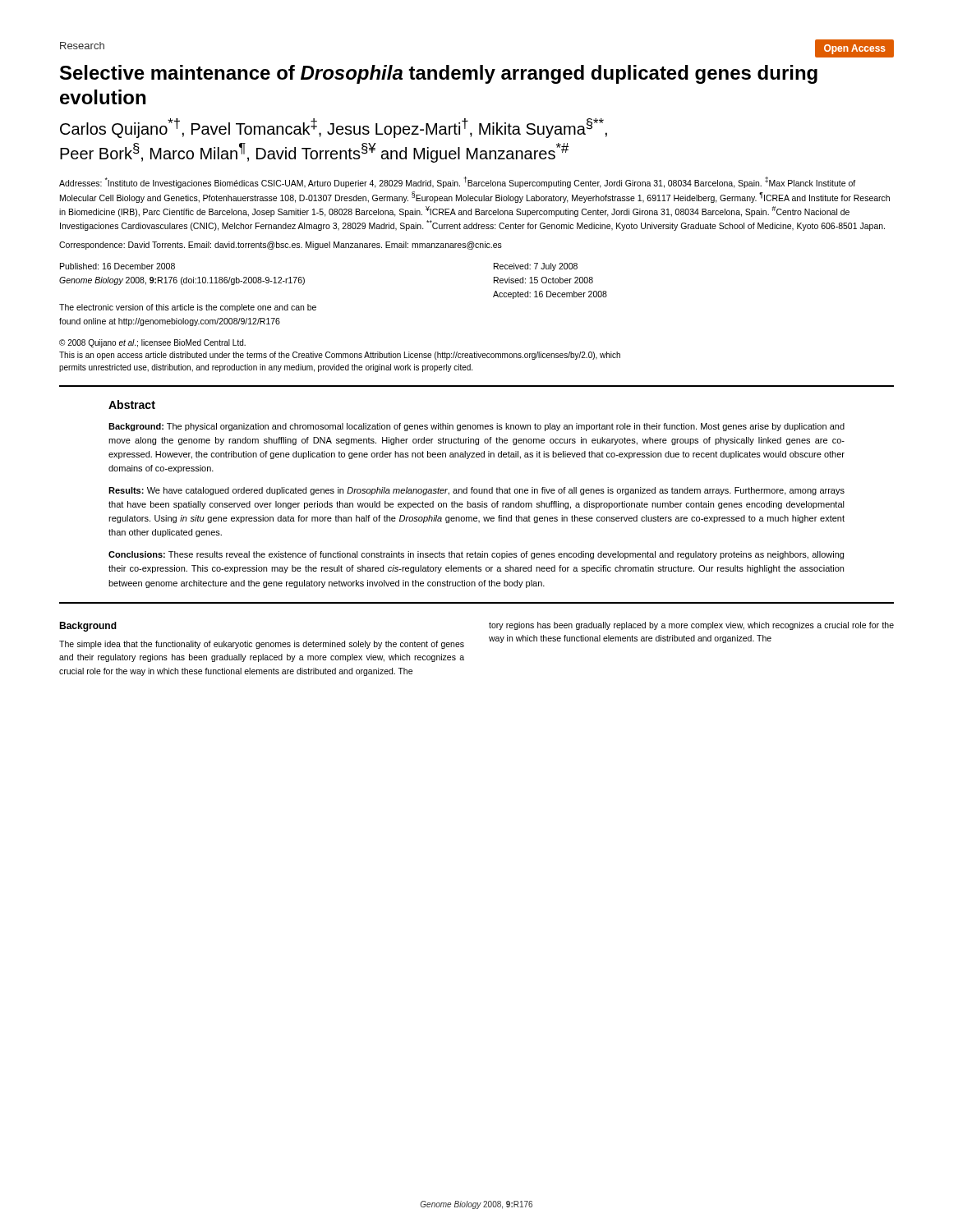Point to the text block starting "tory regions has"
Image resolution: width=953 pixels, height=1232 pixels.
[691, 631]
